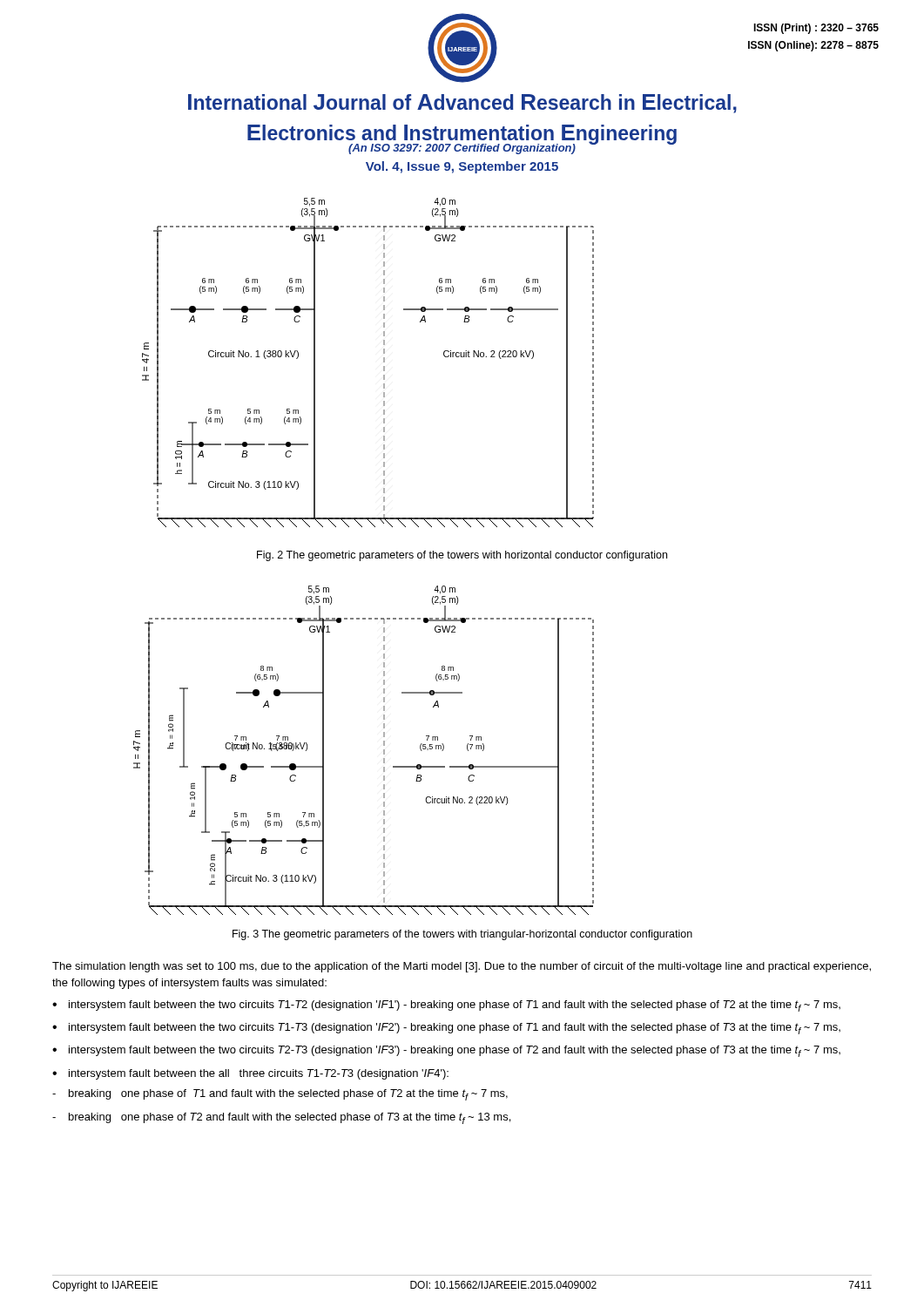Locate the text block with the text "(An ISO 3297: 2007 Certified"

pos(462,148)
